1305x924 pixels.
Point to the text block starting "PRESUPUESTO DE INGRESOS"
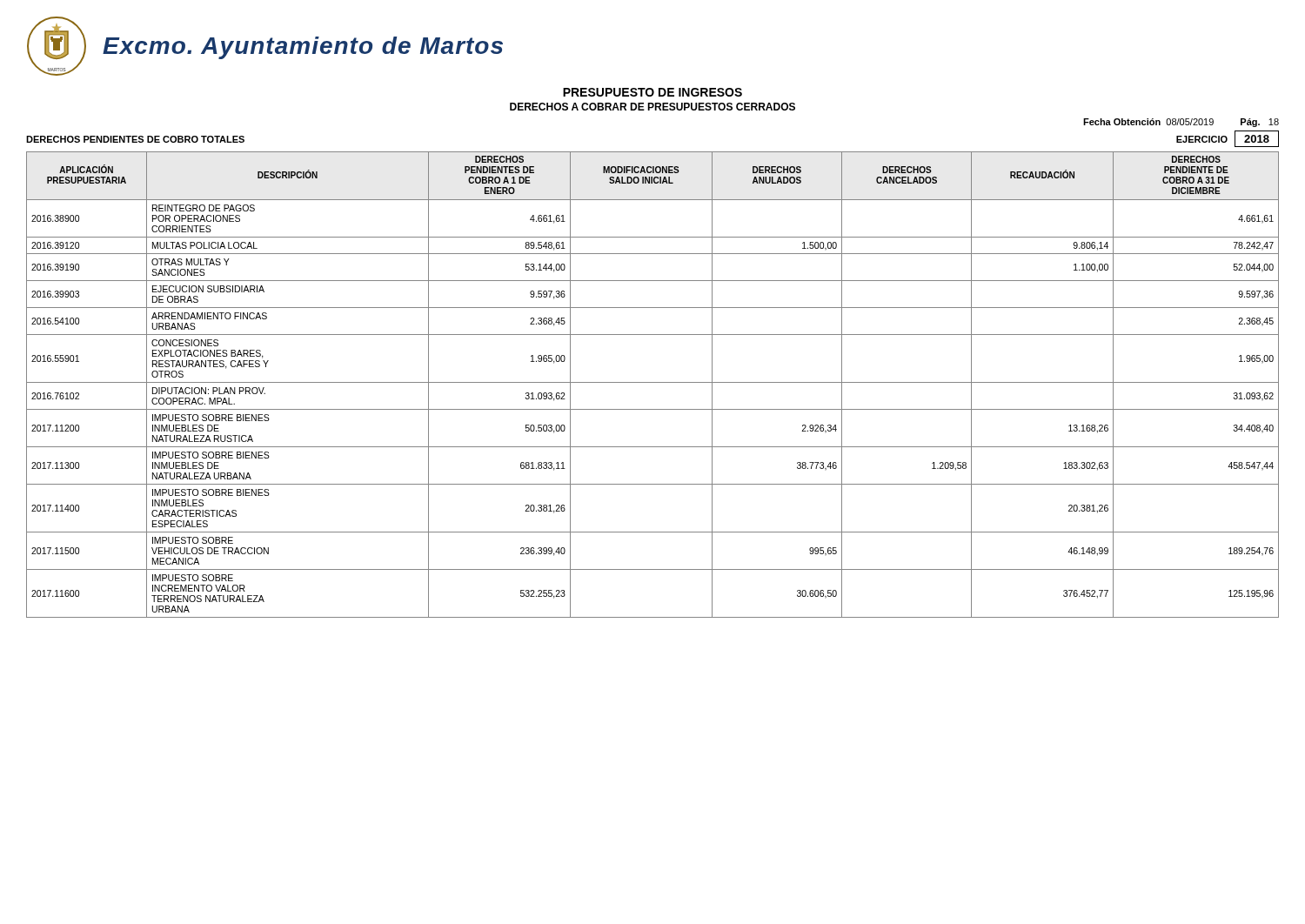pyautogui.click(x=652, y=92)
